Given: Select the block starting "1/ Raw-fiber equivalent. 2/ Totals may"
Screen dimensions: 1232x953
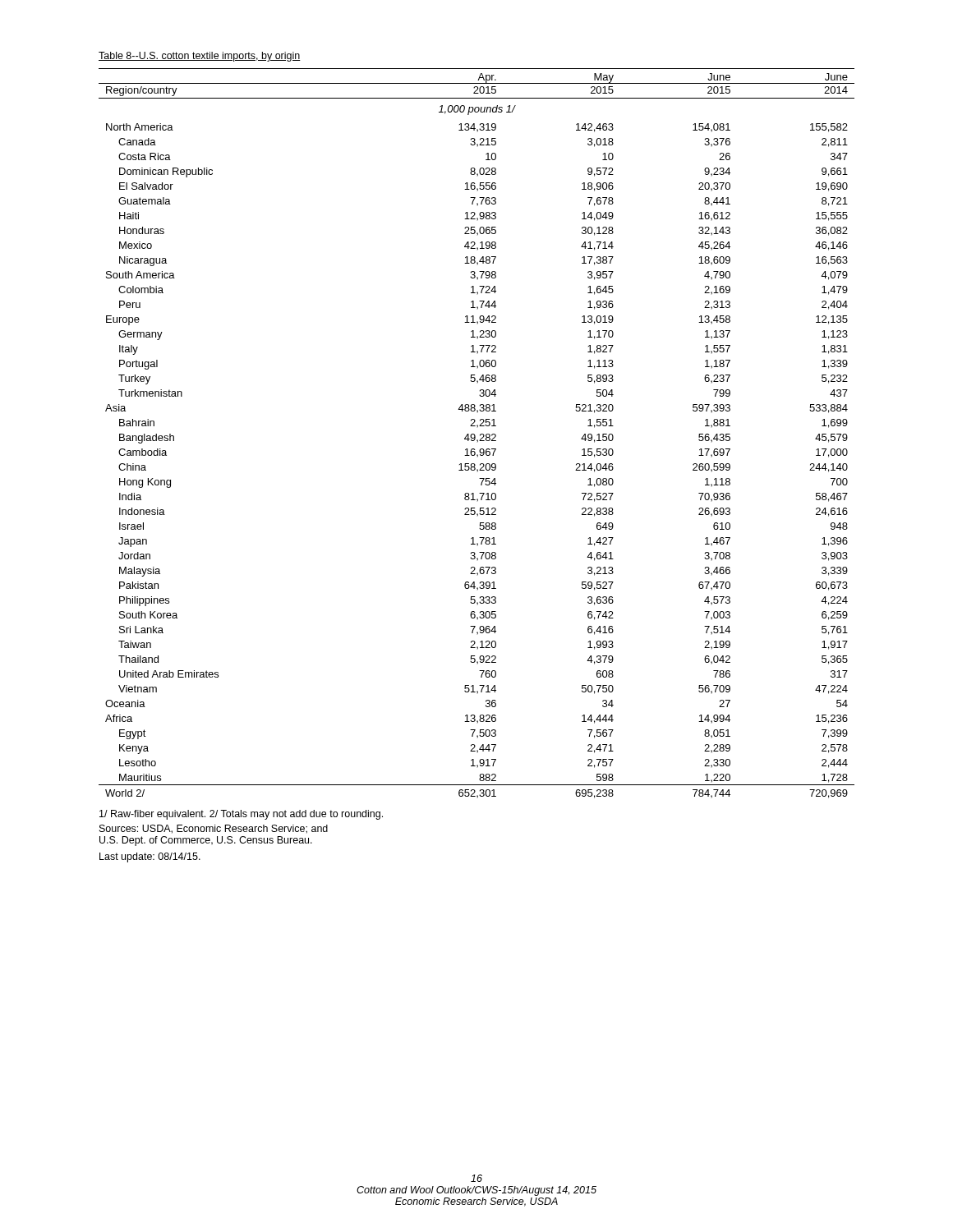Looking at the screenshot, I should tap(241, 814).
